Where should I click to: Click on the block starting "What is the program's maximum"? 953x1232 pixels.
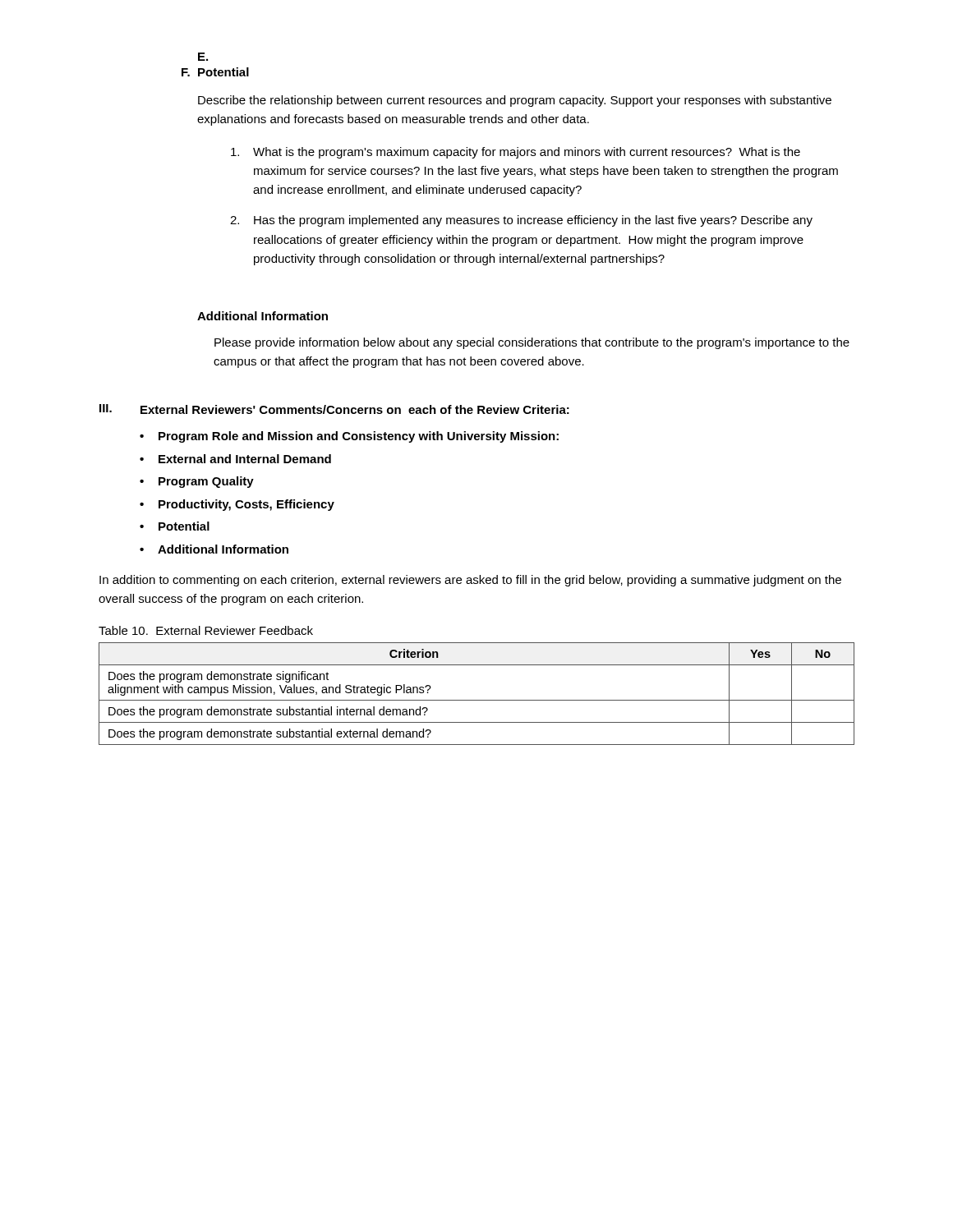(x=542, y=170)
